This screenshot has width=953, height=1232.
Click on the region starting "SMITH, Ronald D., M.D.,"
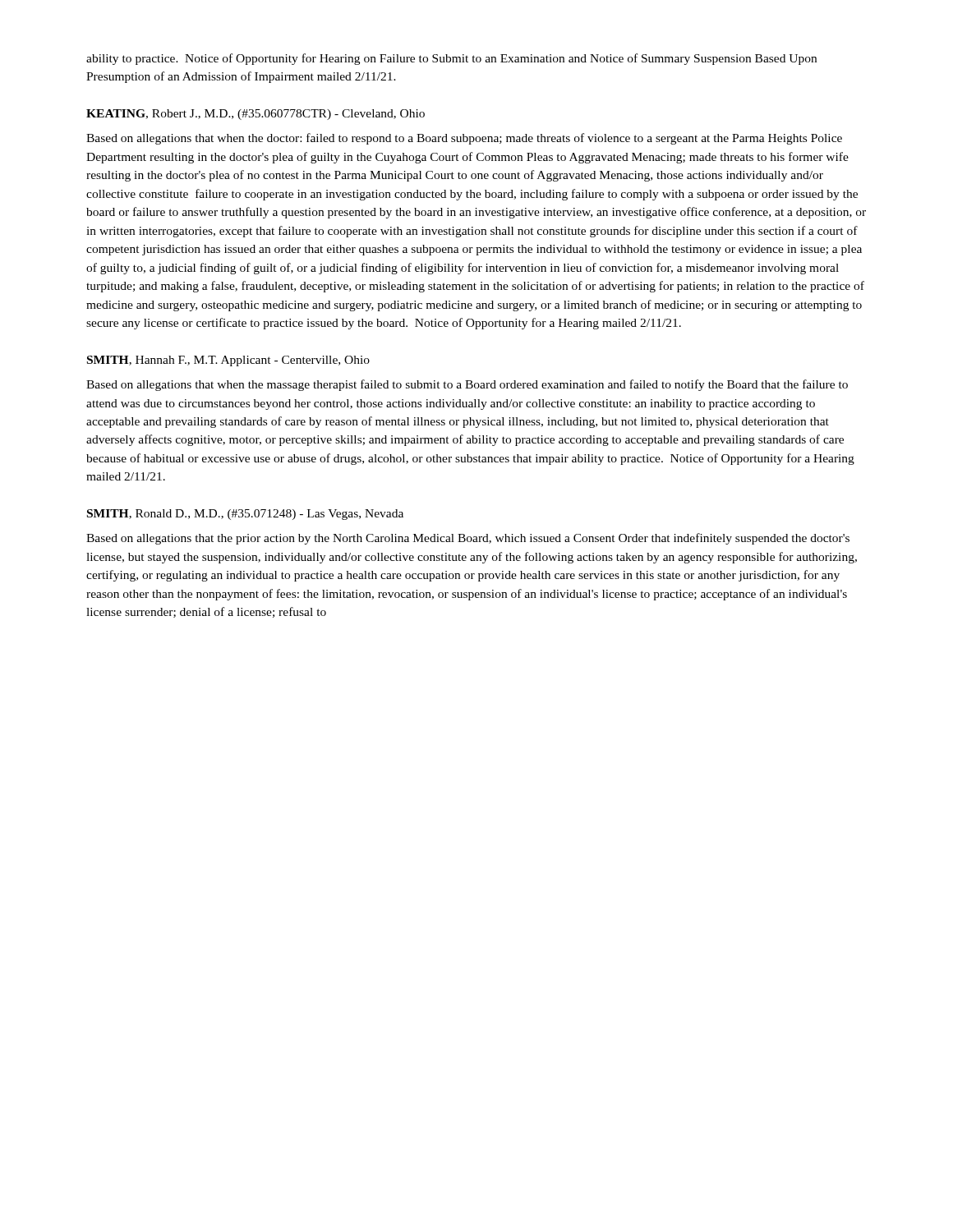245,515
